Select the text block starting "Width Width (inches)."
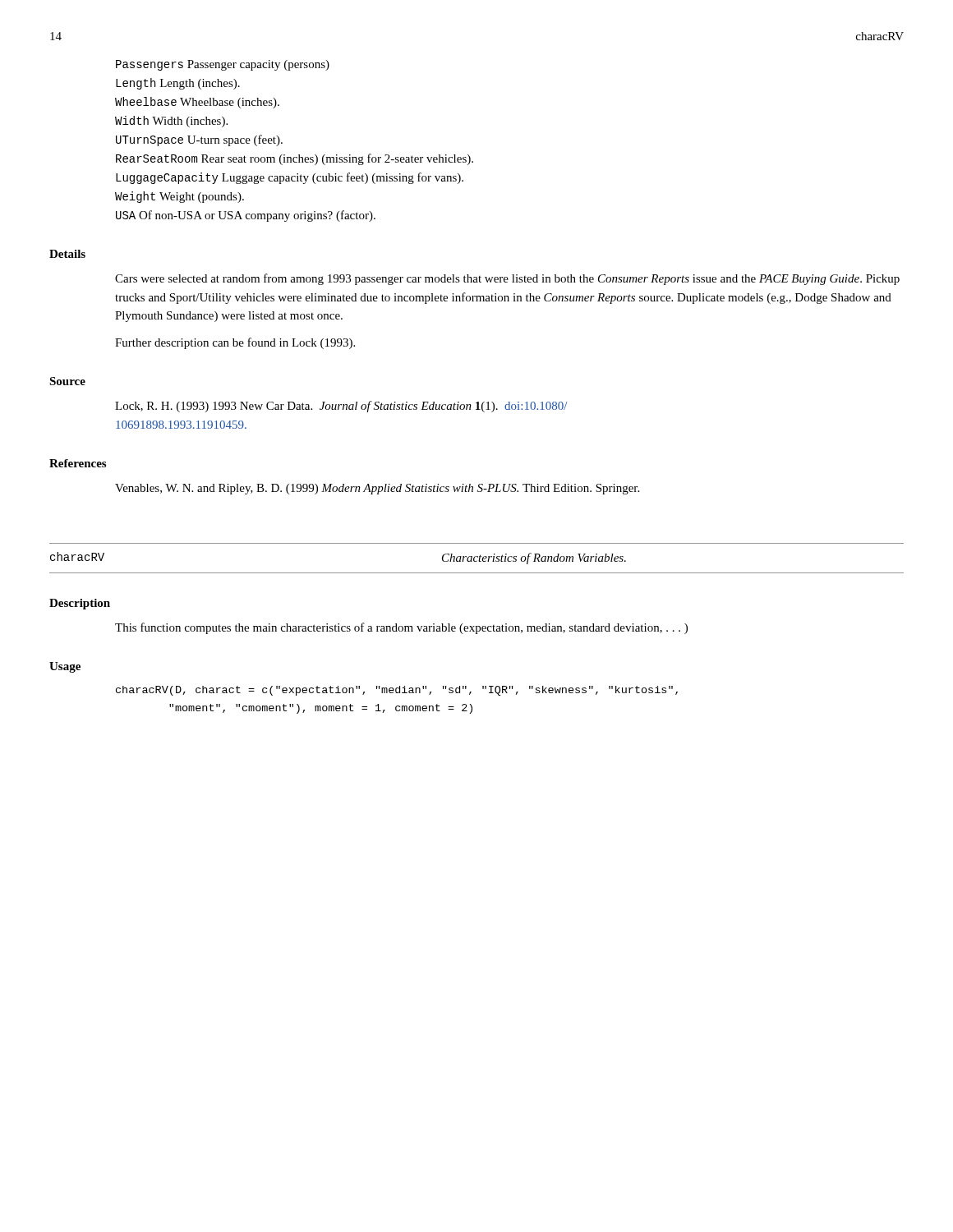Screen dimensions: 1232x953 (x=172, y=121)
